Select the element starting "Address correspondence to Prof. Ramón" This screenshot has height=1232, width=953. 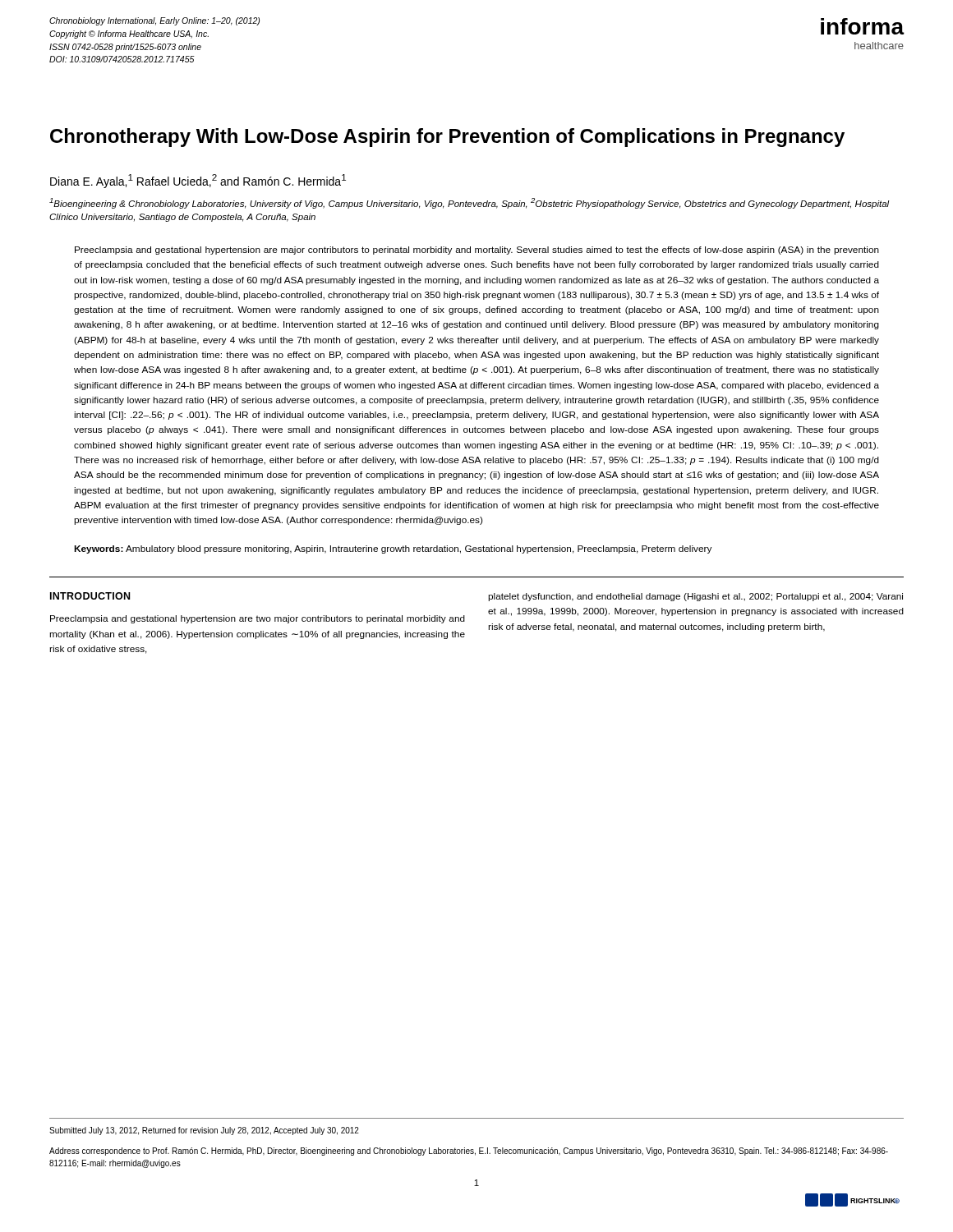pos(469,1157)
